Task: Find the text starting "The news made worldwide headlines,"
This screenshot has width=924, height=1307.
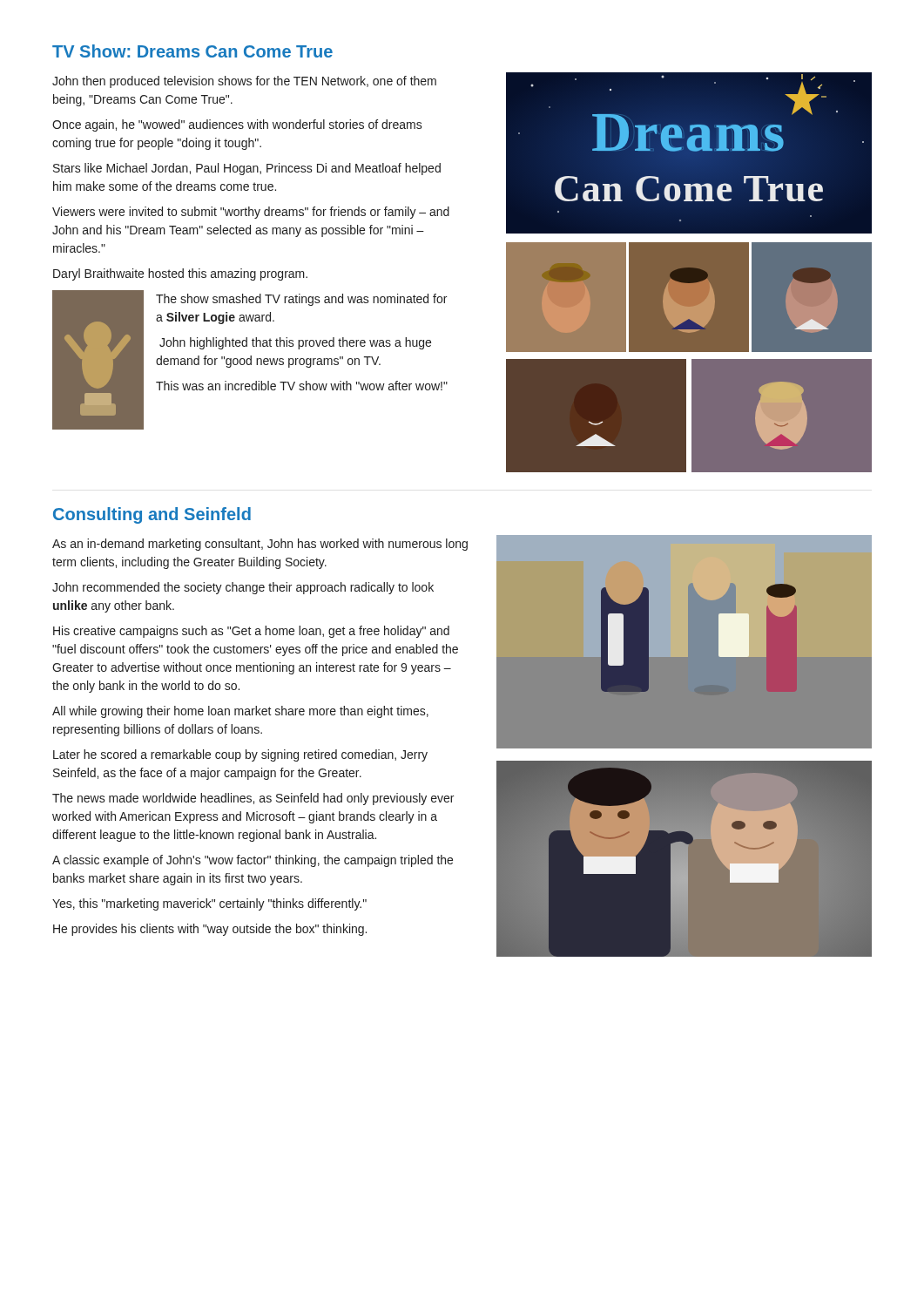Action: tap(261, 817)
